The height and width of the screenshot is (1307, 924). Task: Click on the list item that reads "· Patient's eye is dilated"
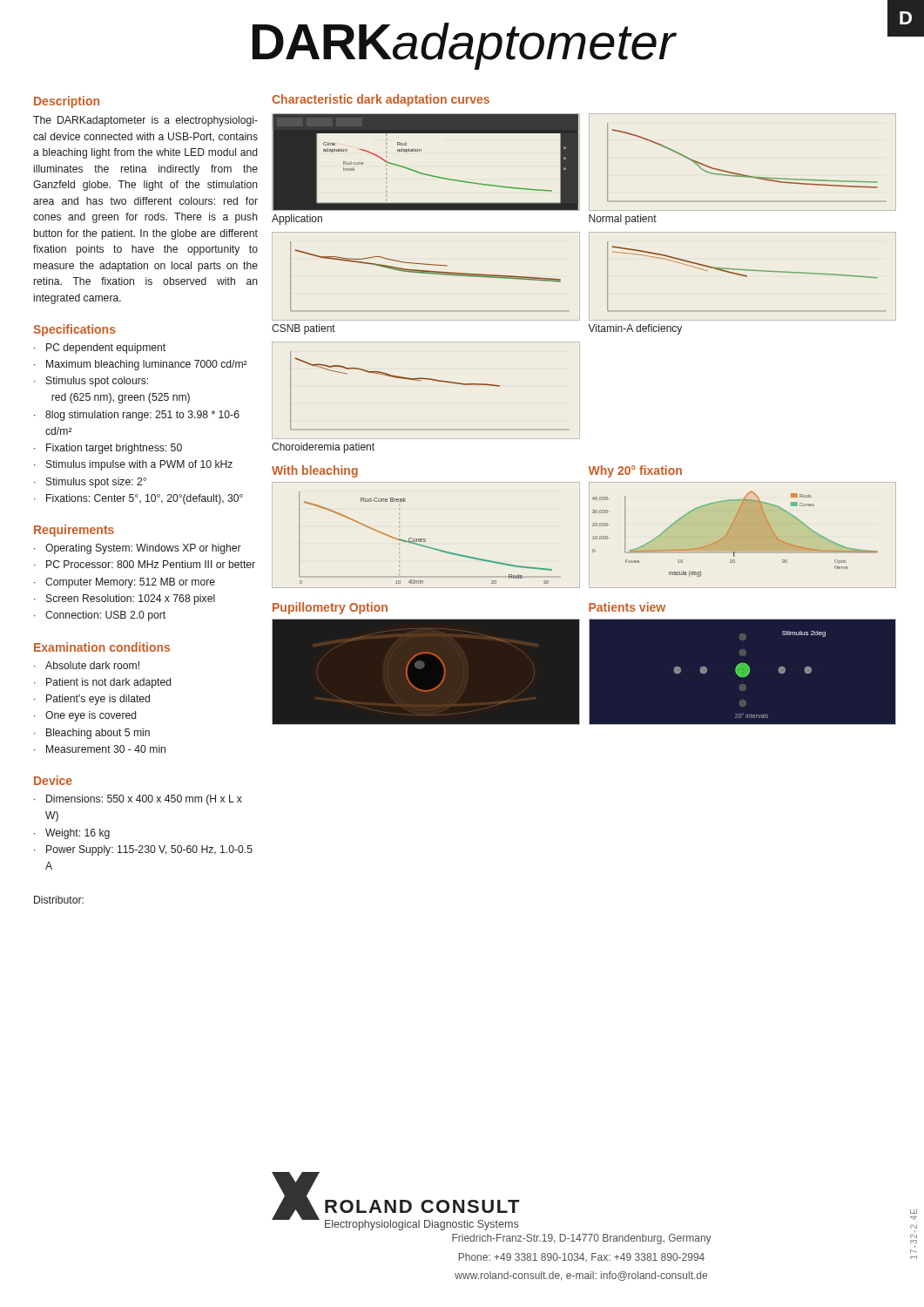pos(92,699)
